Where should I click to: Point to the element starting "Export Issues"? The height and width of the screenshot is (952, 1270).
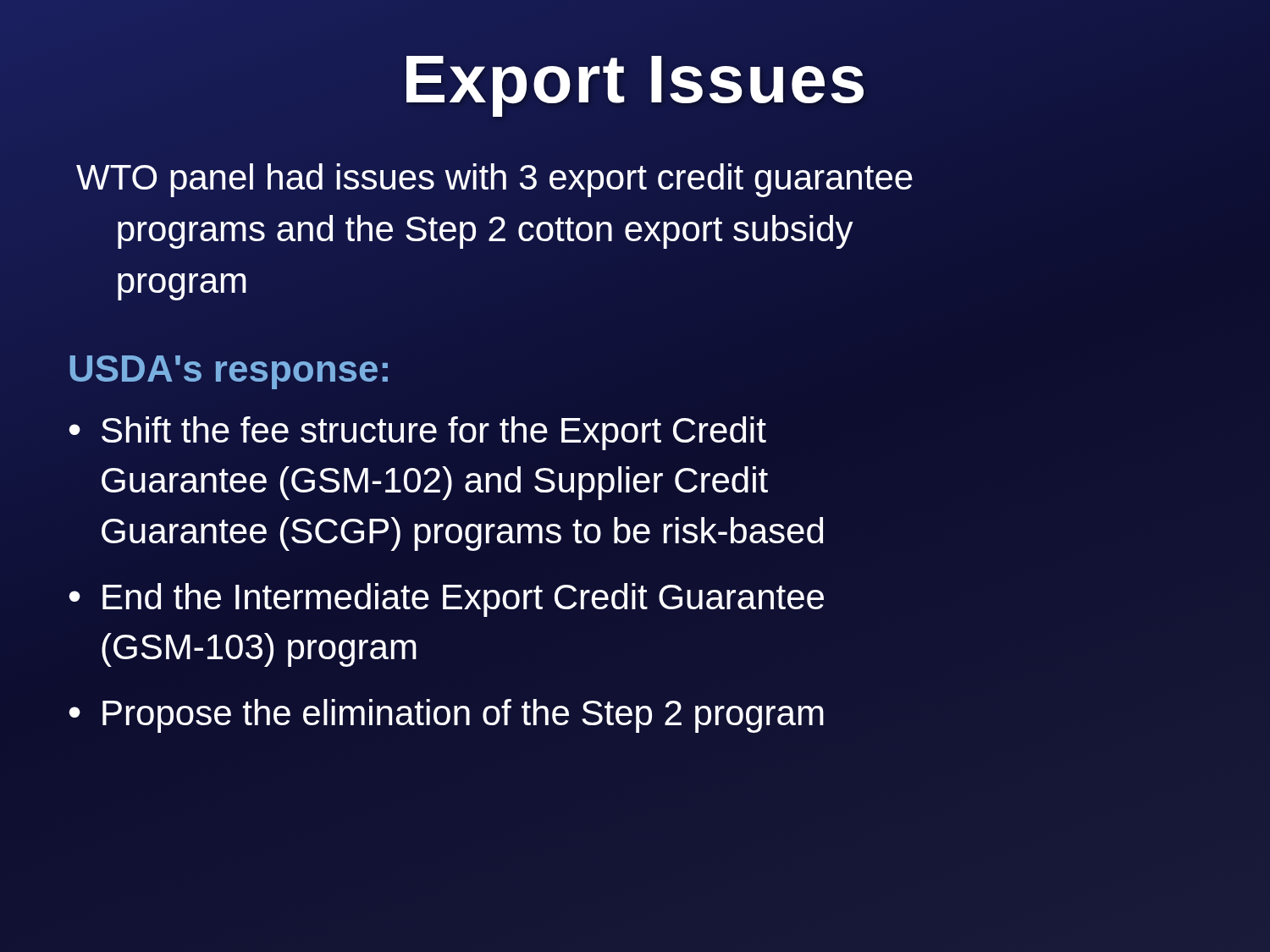635,79
